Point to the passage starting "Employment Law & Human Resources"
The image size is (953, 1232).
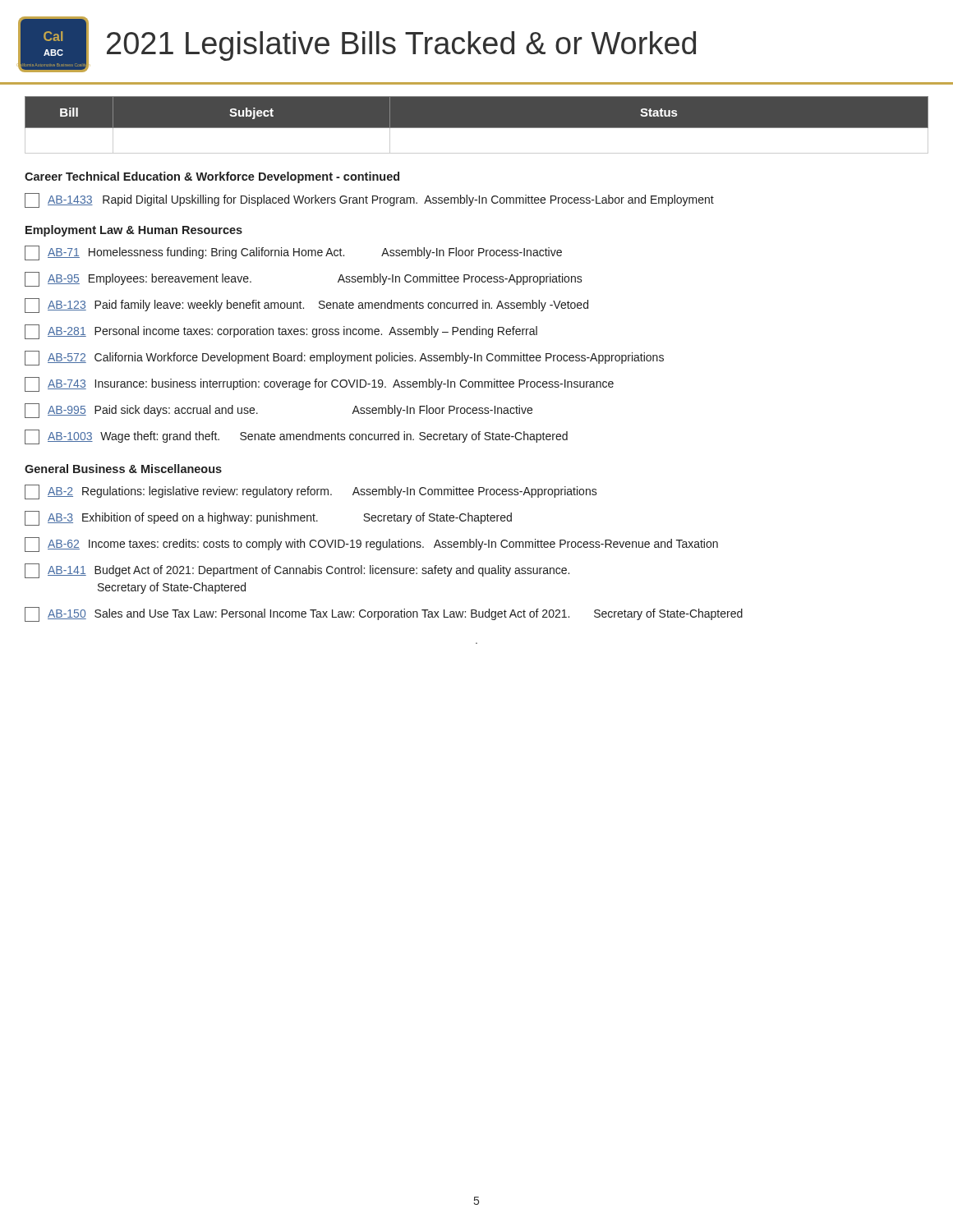[x=134, y=230]
